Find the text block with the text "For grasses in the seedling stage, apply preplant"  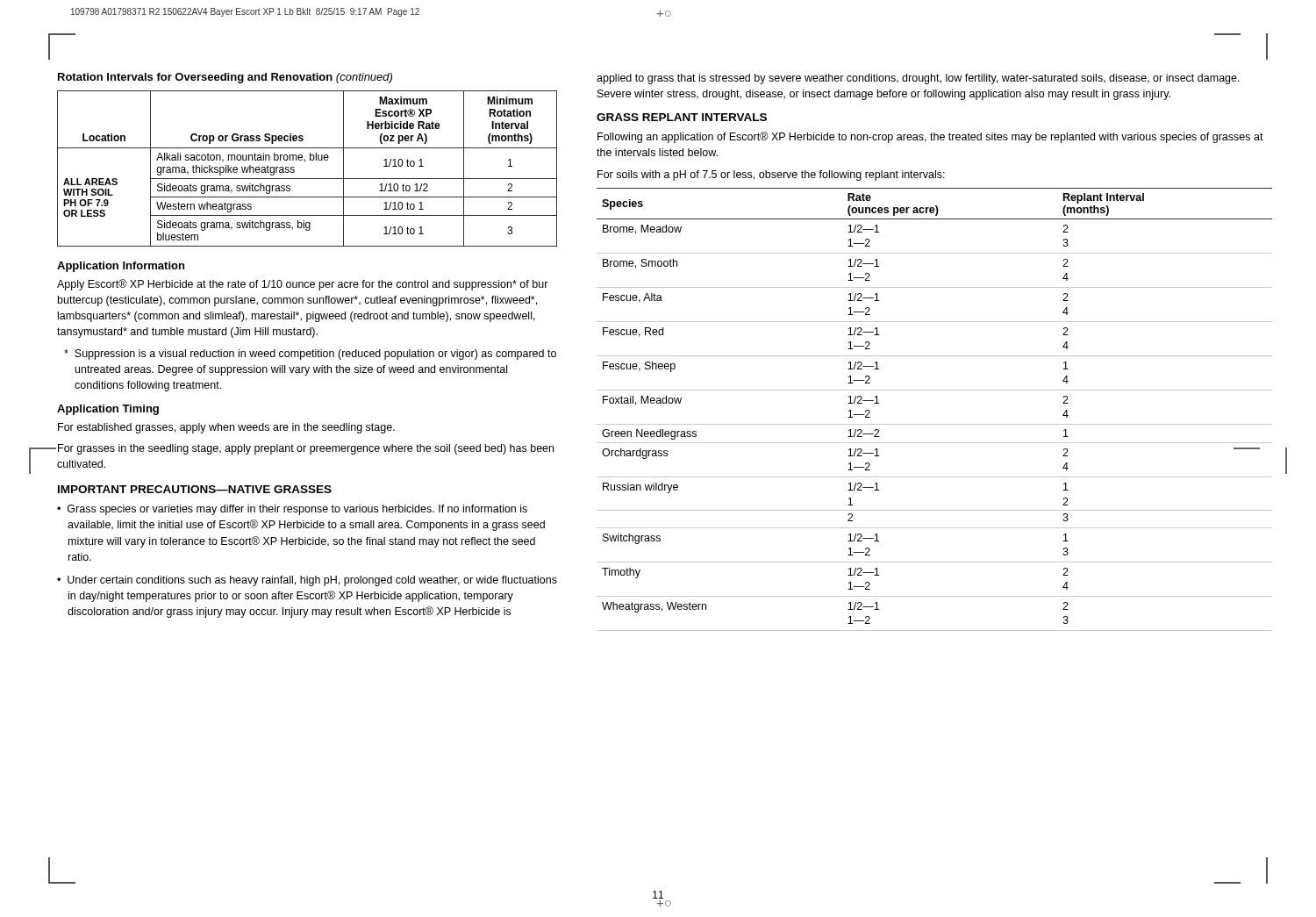pos(306,456)
